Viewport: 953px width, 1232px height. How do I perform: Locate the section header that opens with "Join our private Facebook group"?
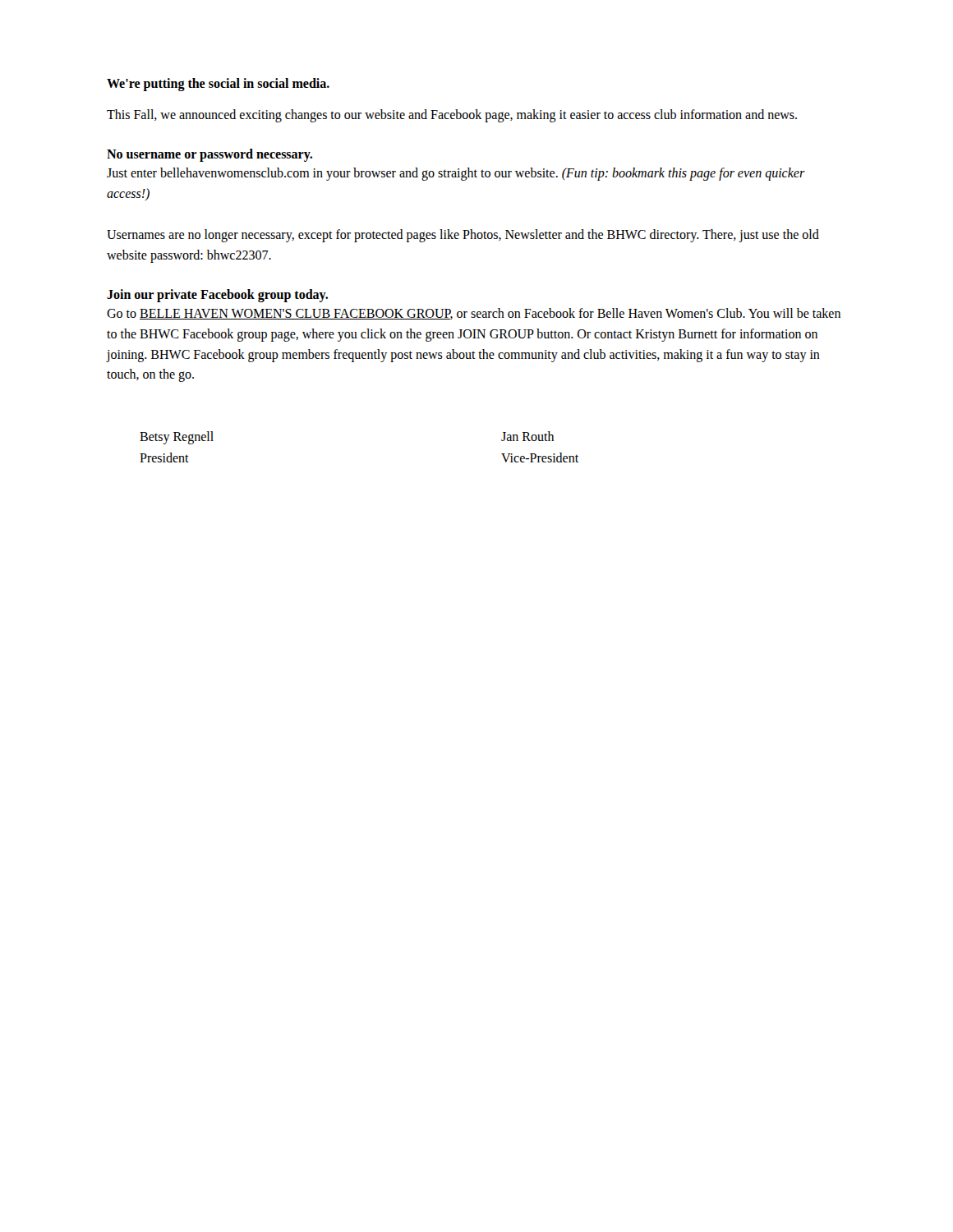[x=218, y=294]
